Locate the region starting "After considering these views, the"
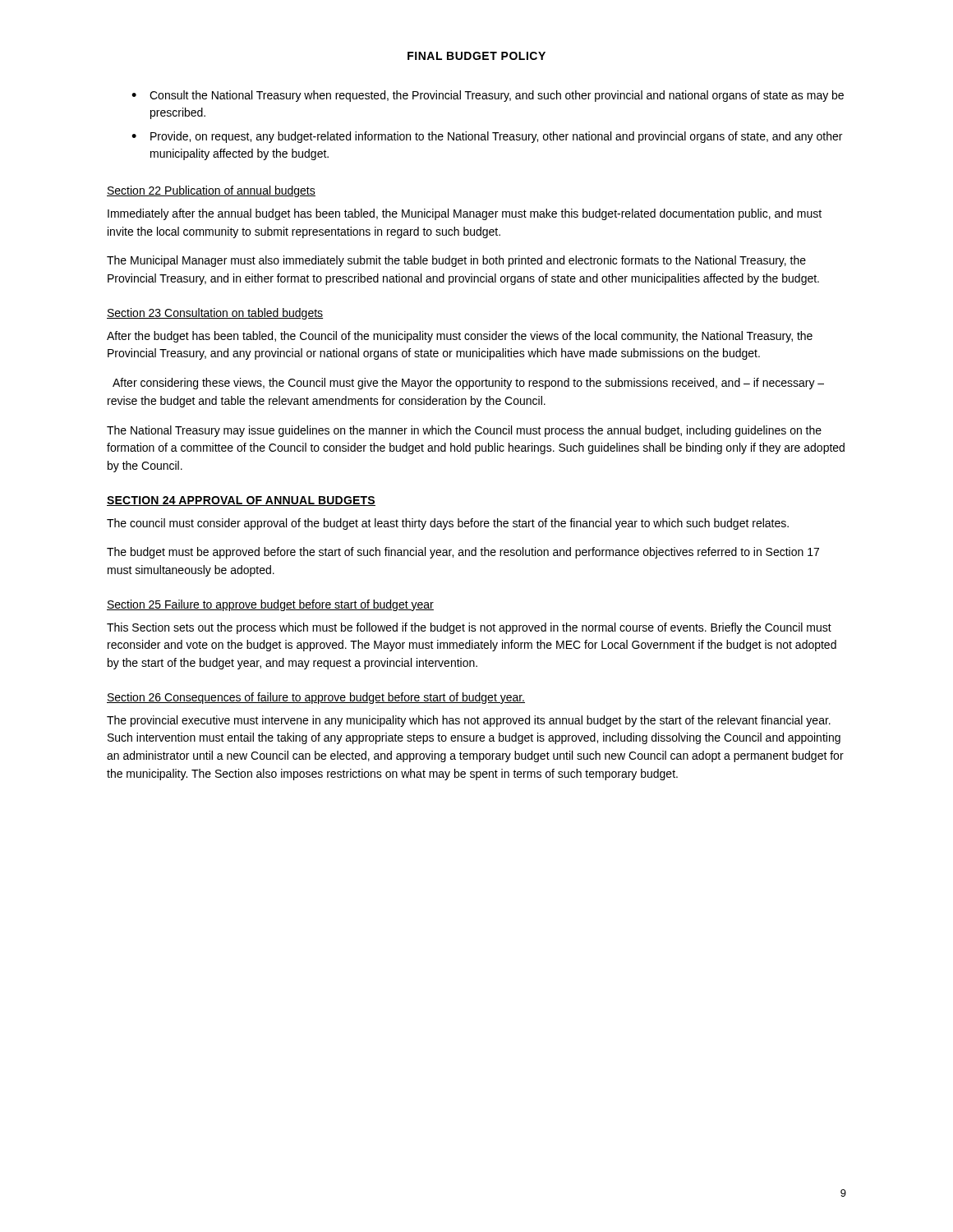Screen dimensions: 1232x953 pos(465,392)
